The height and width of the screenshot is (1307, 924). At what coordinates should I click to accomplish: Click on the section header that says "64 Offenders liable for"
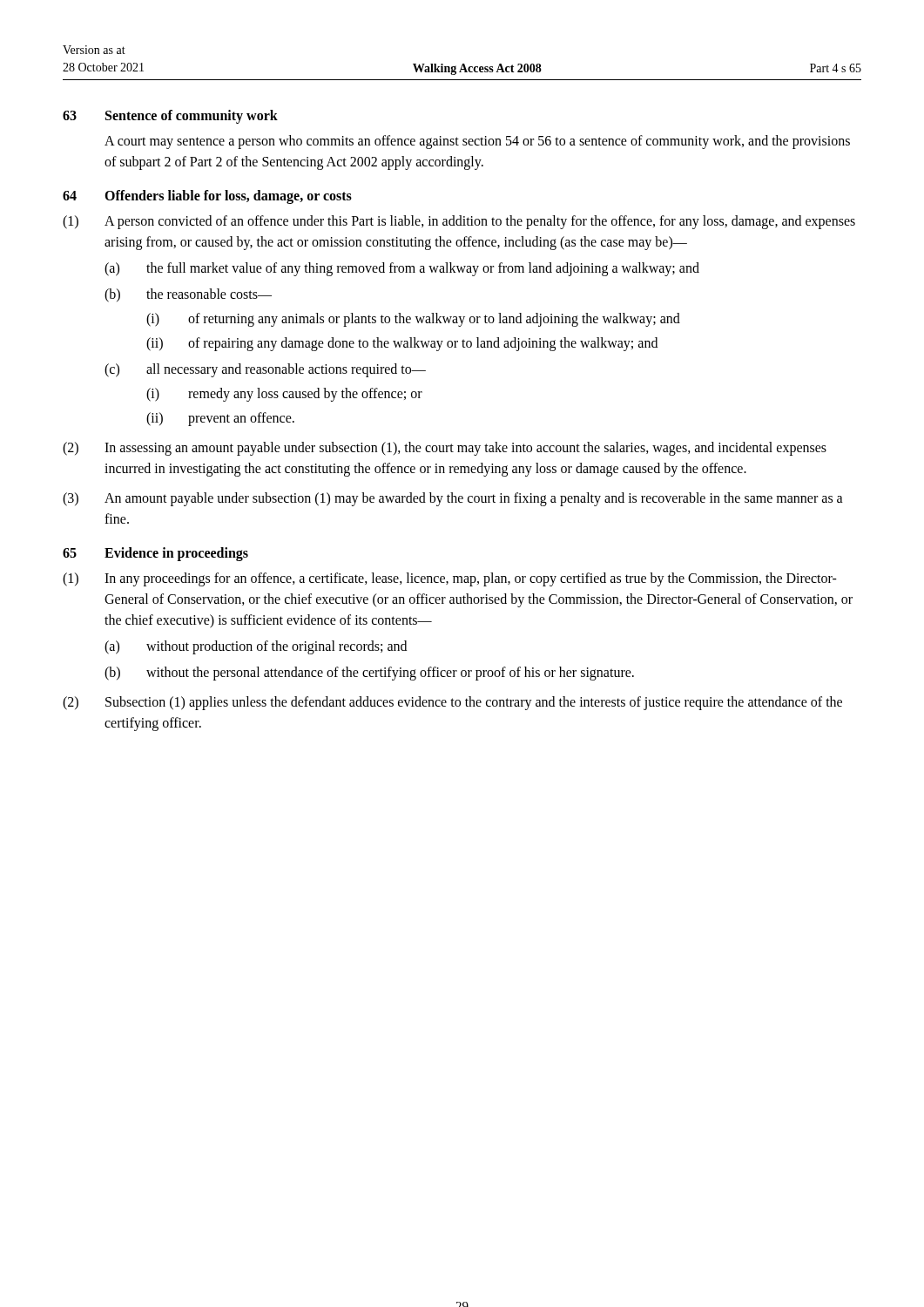(x=207, y=196)
